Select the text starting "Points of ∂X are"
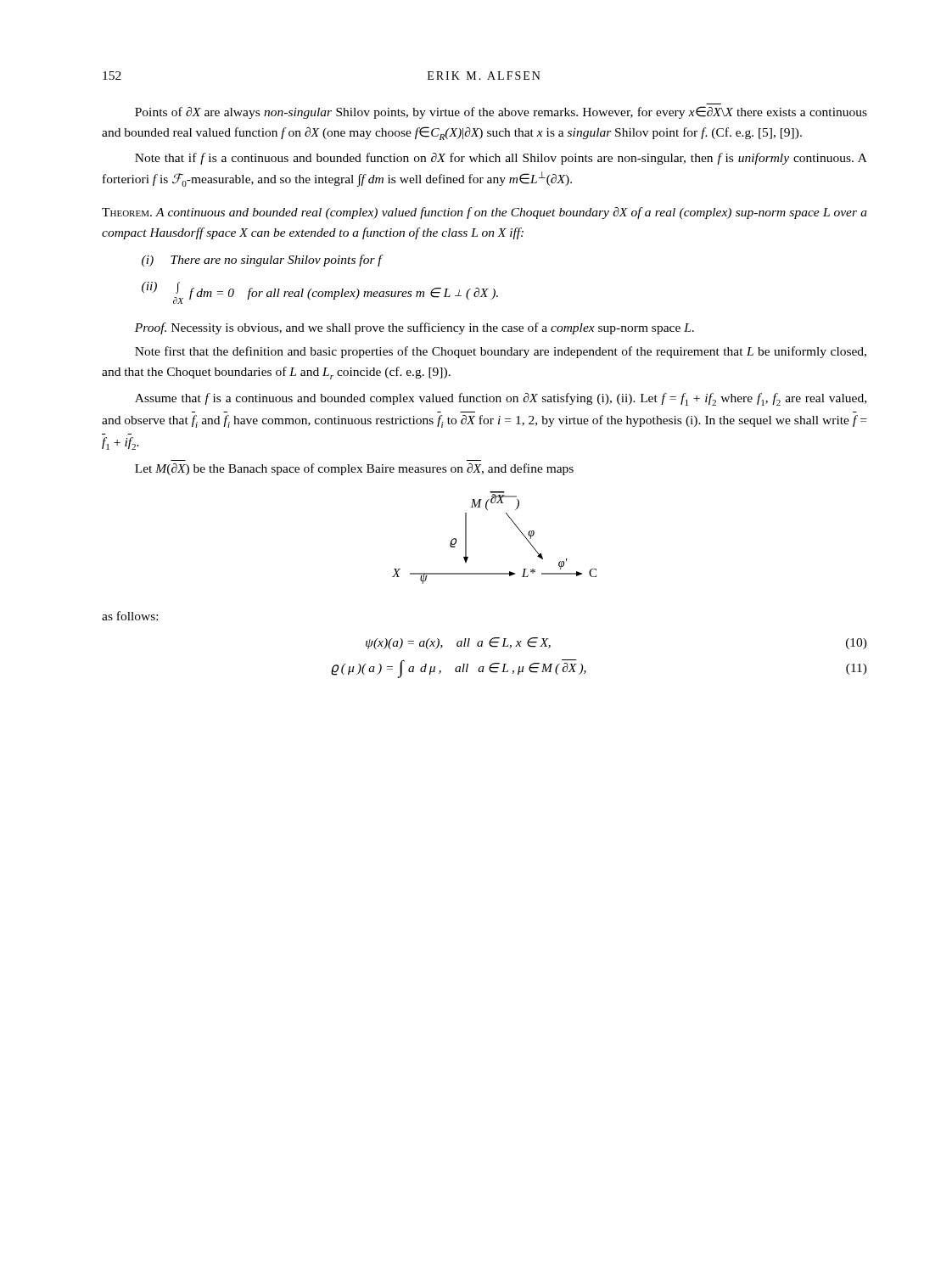This screenshot has height=1273, width=952. point(485,123)
